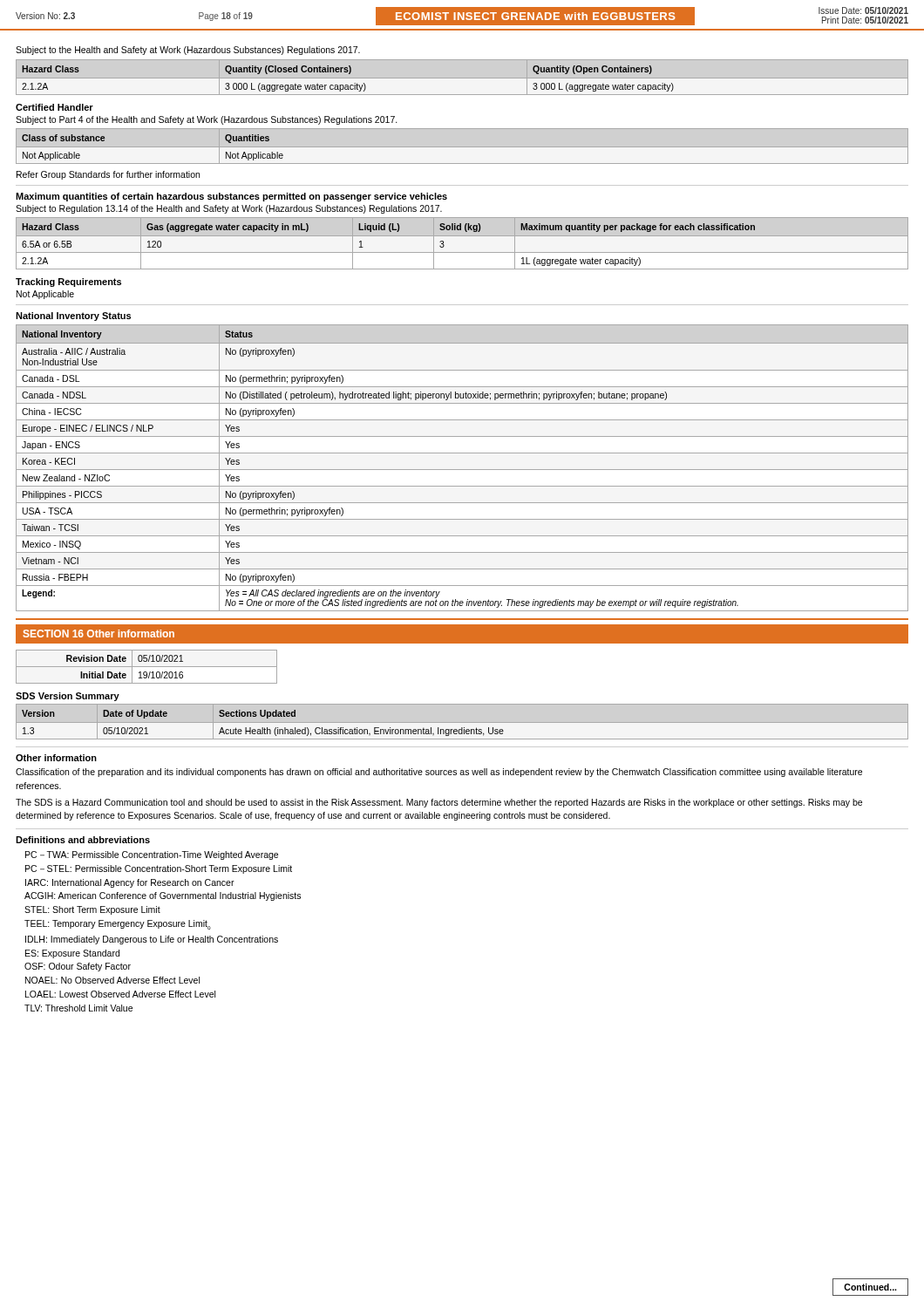Point to the passage starting "TEEL: Temporary Emergency Exposure Limit₀"
The width and height of the screenshot is (924, 1308).
(x=118, y=925)
